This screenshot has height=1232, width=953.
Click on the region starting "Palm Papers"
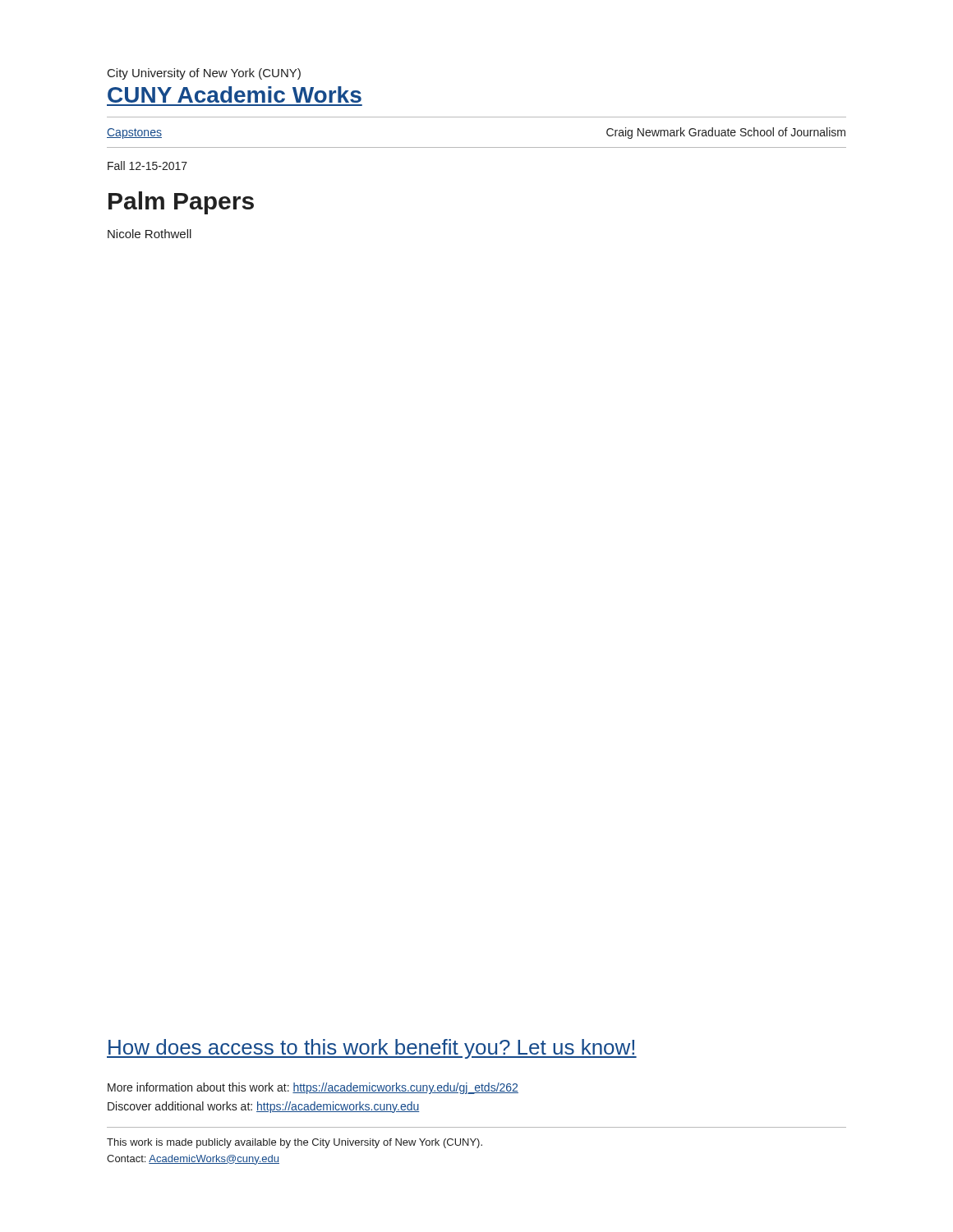[x=181, y=201]
